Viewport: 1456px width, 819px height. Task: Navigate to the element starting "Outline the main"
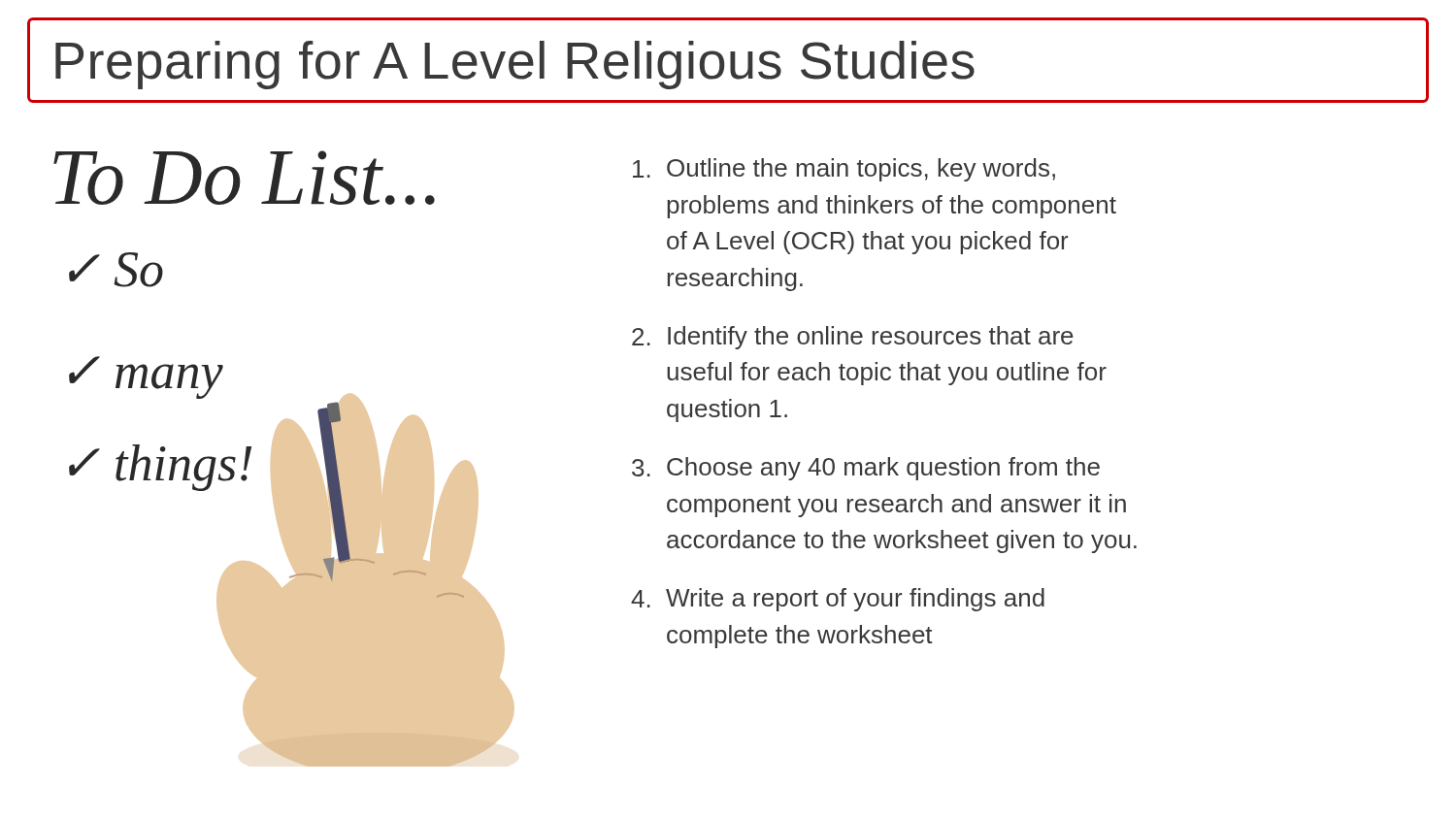(874, 224)
